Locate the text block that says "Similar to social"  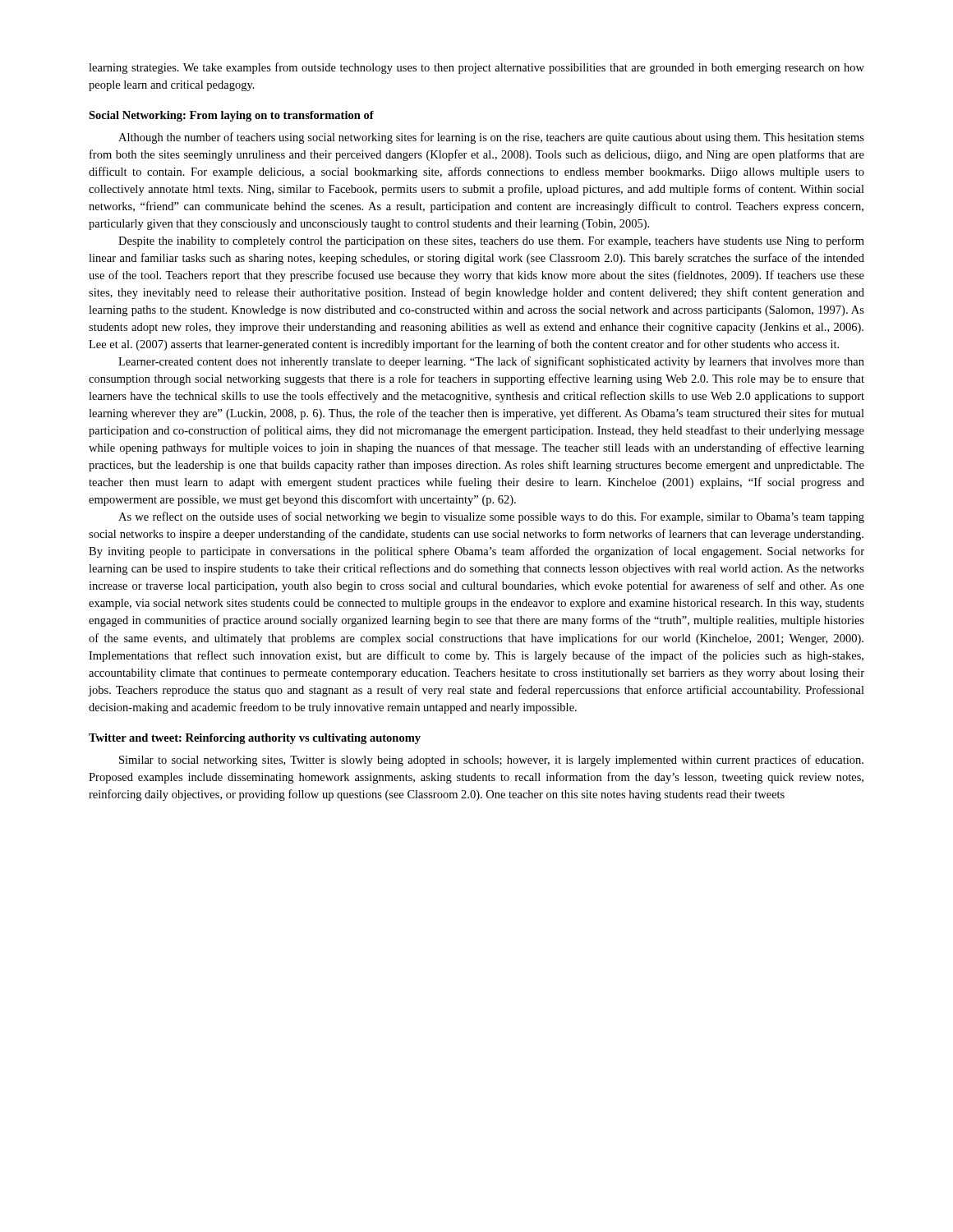[476, 777]
